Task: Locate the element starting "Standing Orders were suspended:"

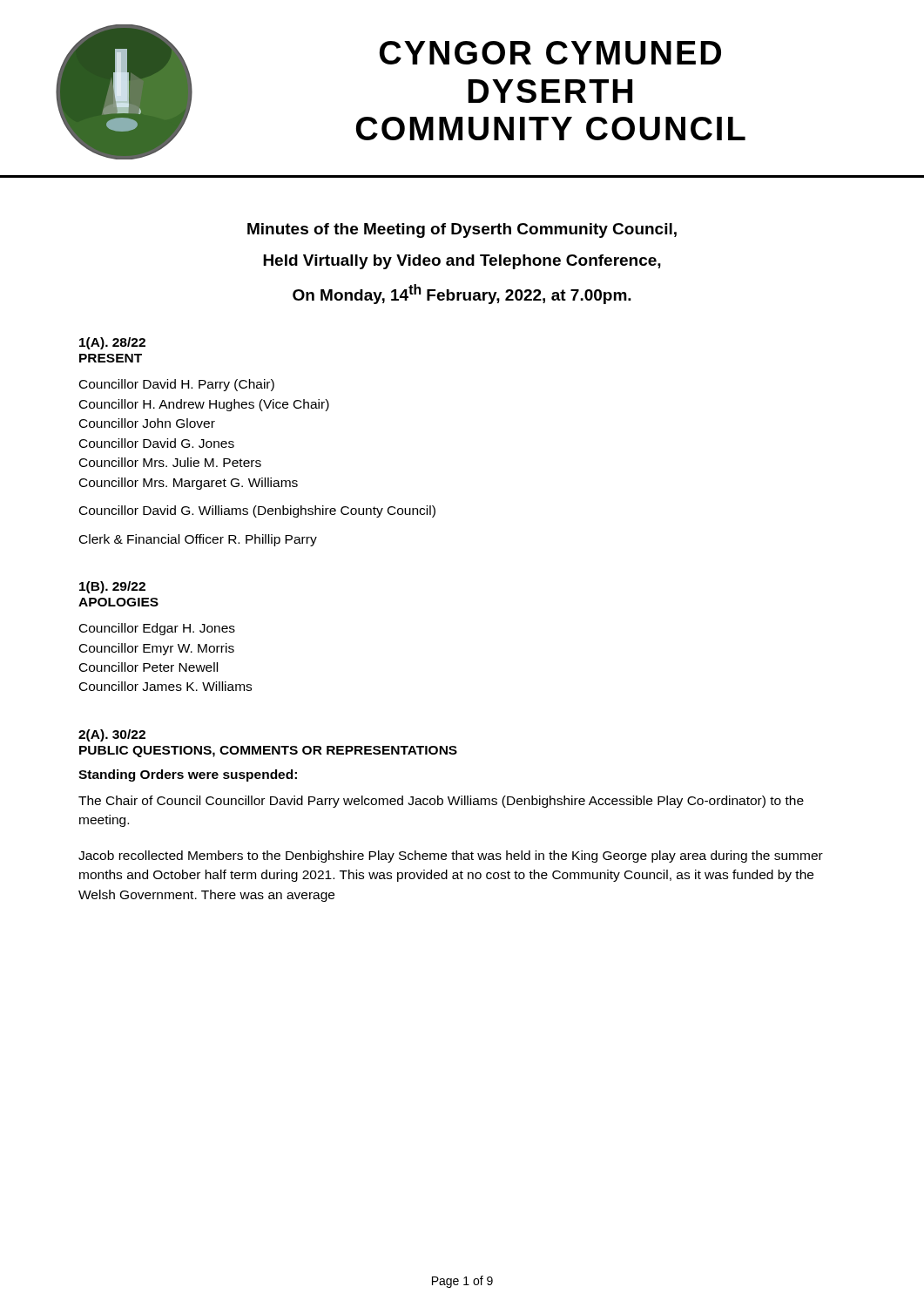Action: click(188, 774)
